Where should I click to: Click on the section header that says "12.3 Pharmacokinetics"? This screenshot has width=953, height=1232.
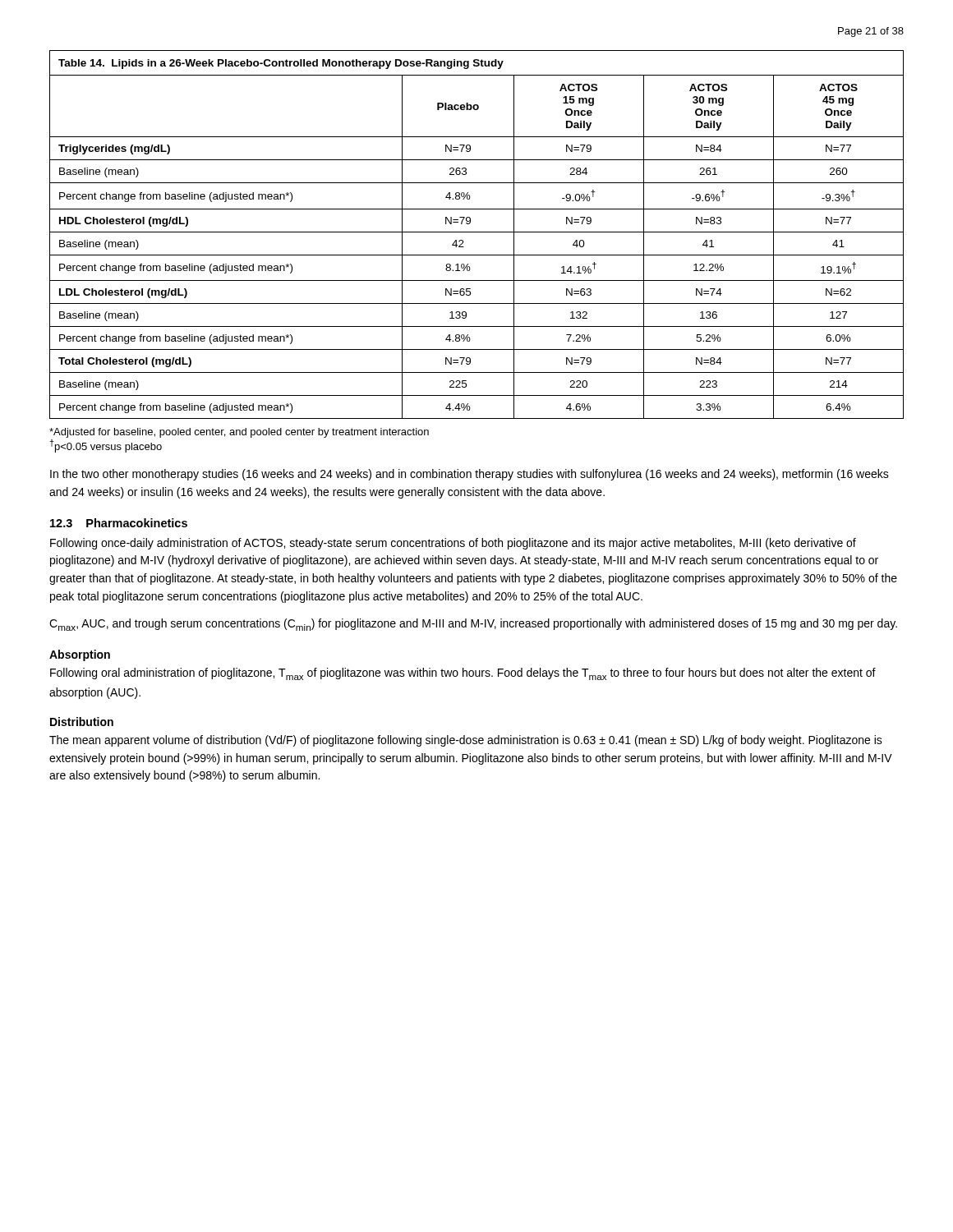point(119,523)
